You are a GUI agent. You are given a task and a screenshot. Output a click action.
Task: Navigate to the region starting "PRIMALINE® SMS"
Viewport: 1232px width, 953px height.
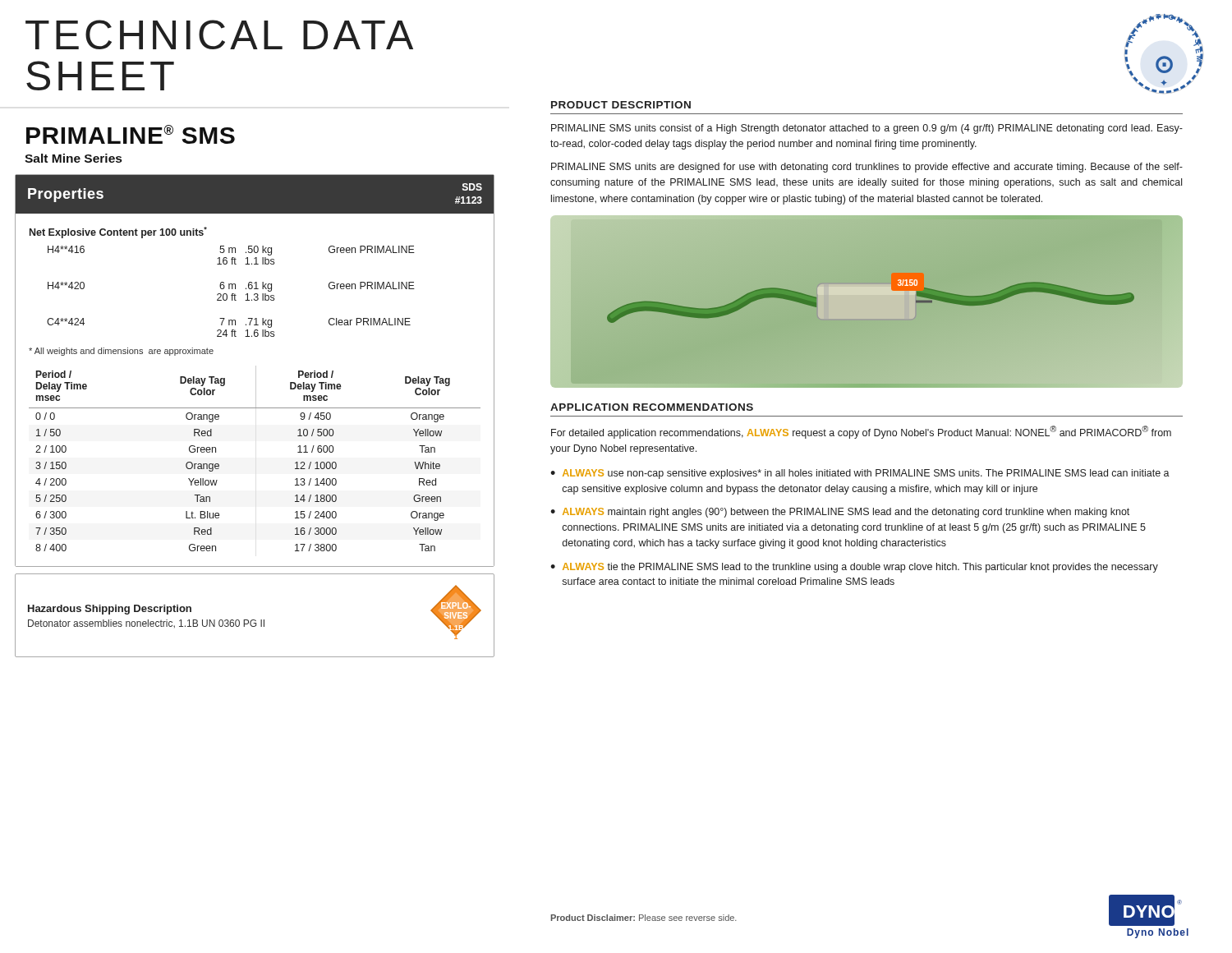click(130, 135)
